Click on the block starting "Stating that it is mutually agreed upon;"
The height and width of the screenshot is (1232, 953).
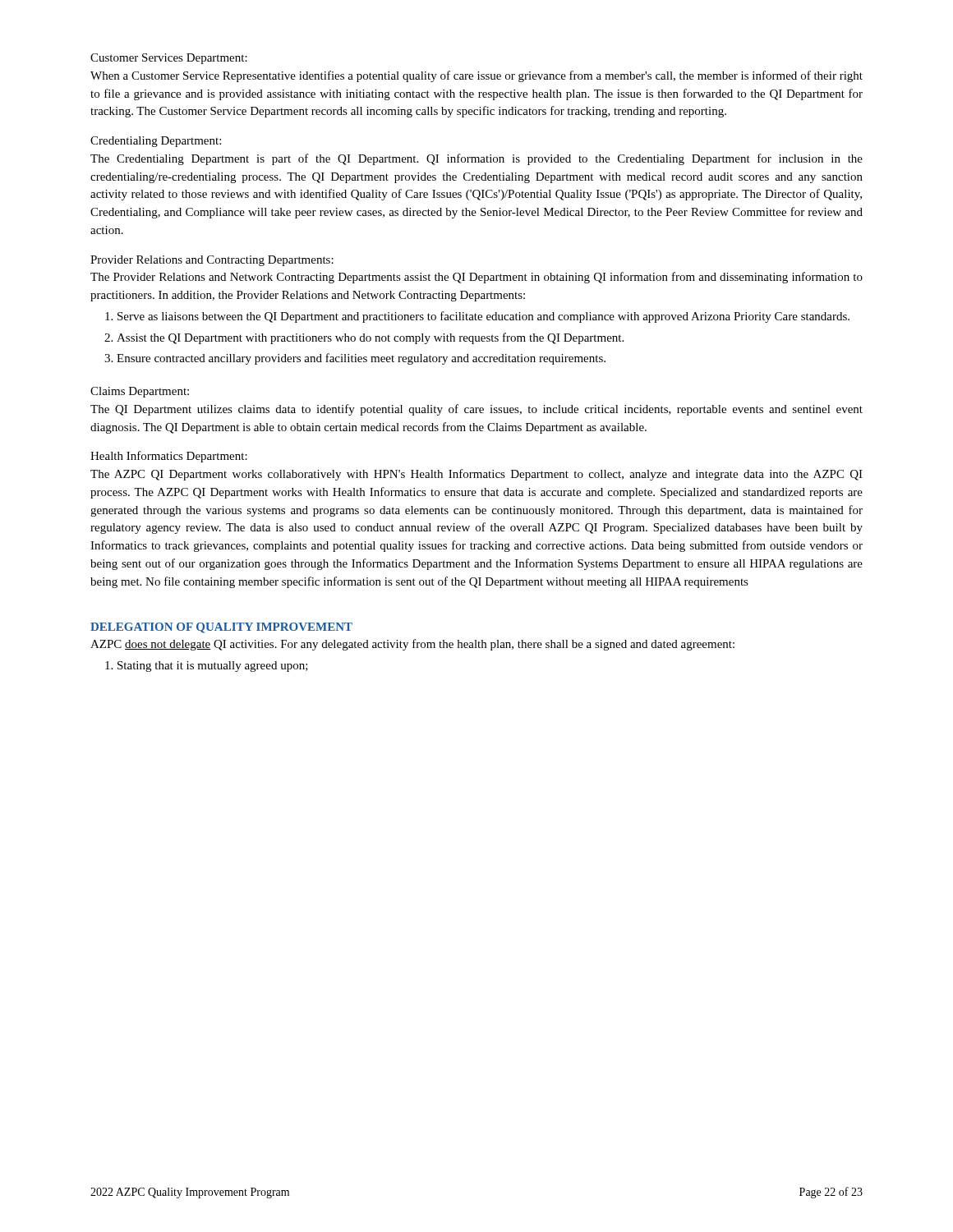212,665
